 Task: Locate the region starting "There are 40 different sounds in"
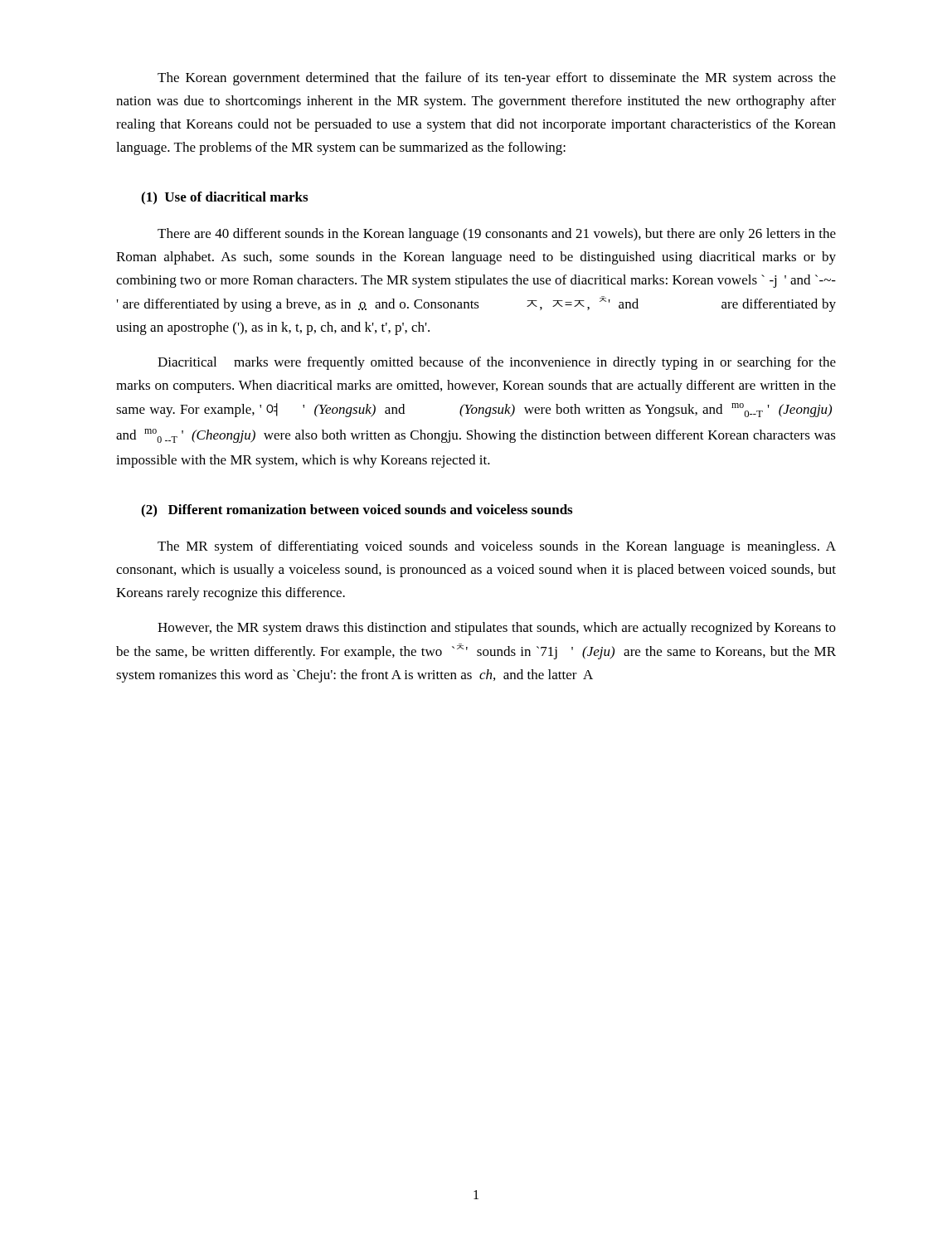[476, 280]
